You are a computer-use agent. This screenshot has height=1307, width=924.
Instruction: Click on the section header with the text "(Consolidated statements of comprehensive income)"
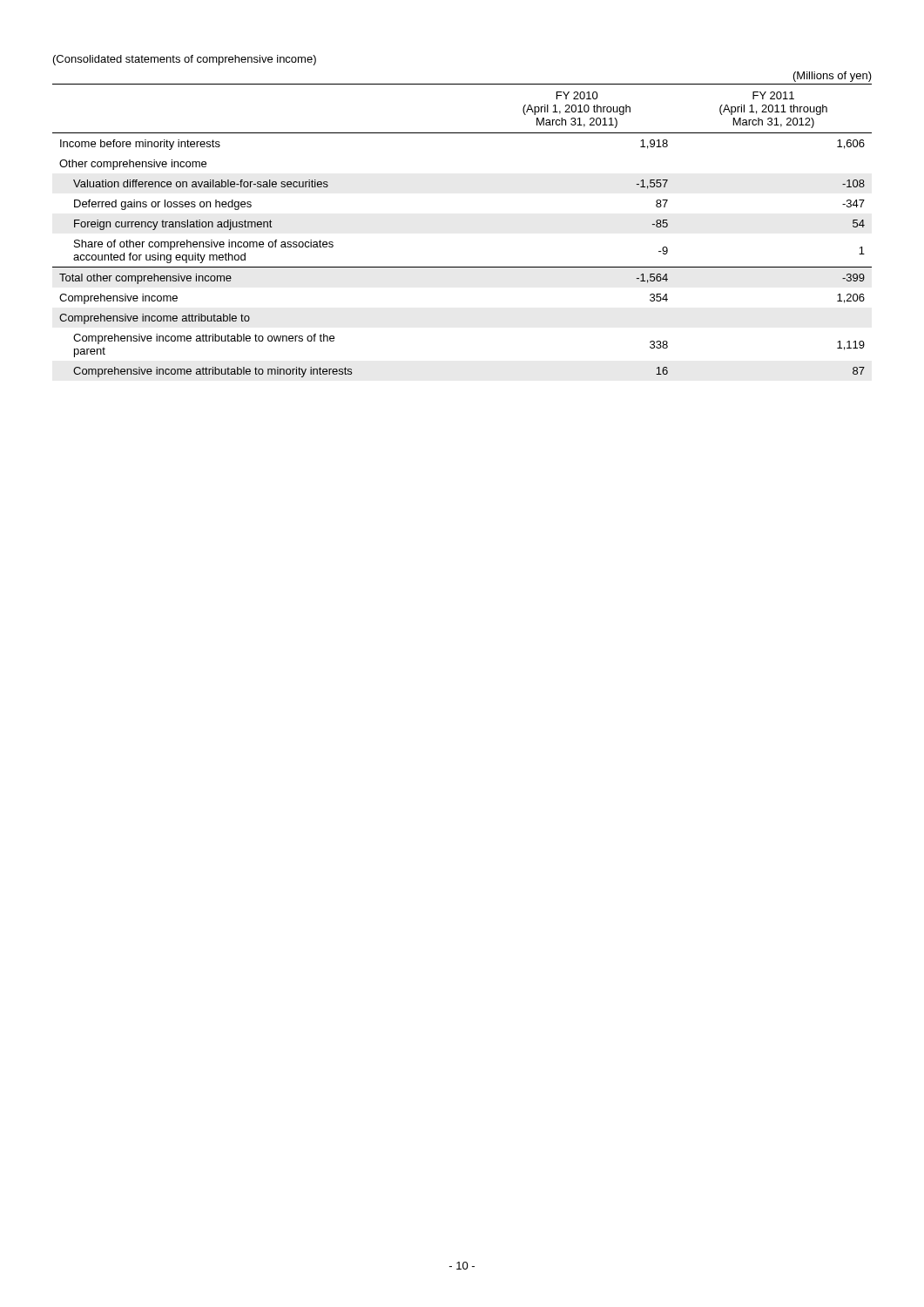pyautogui.click(x=184, y=59)
